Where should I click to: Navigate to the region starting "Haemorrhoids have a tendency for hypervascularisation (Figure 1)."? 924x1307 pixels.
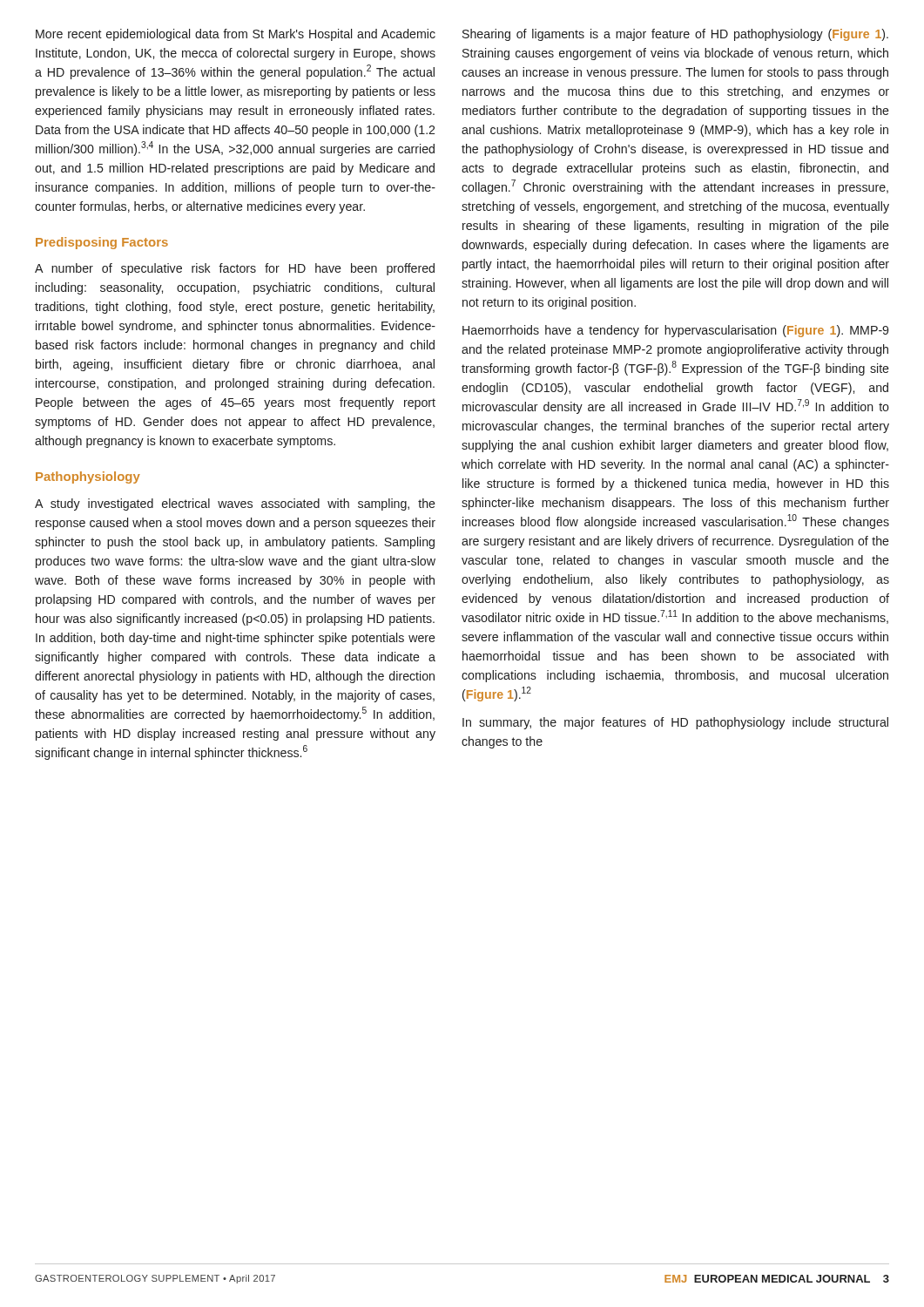(675, 512)
